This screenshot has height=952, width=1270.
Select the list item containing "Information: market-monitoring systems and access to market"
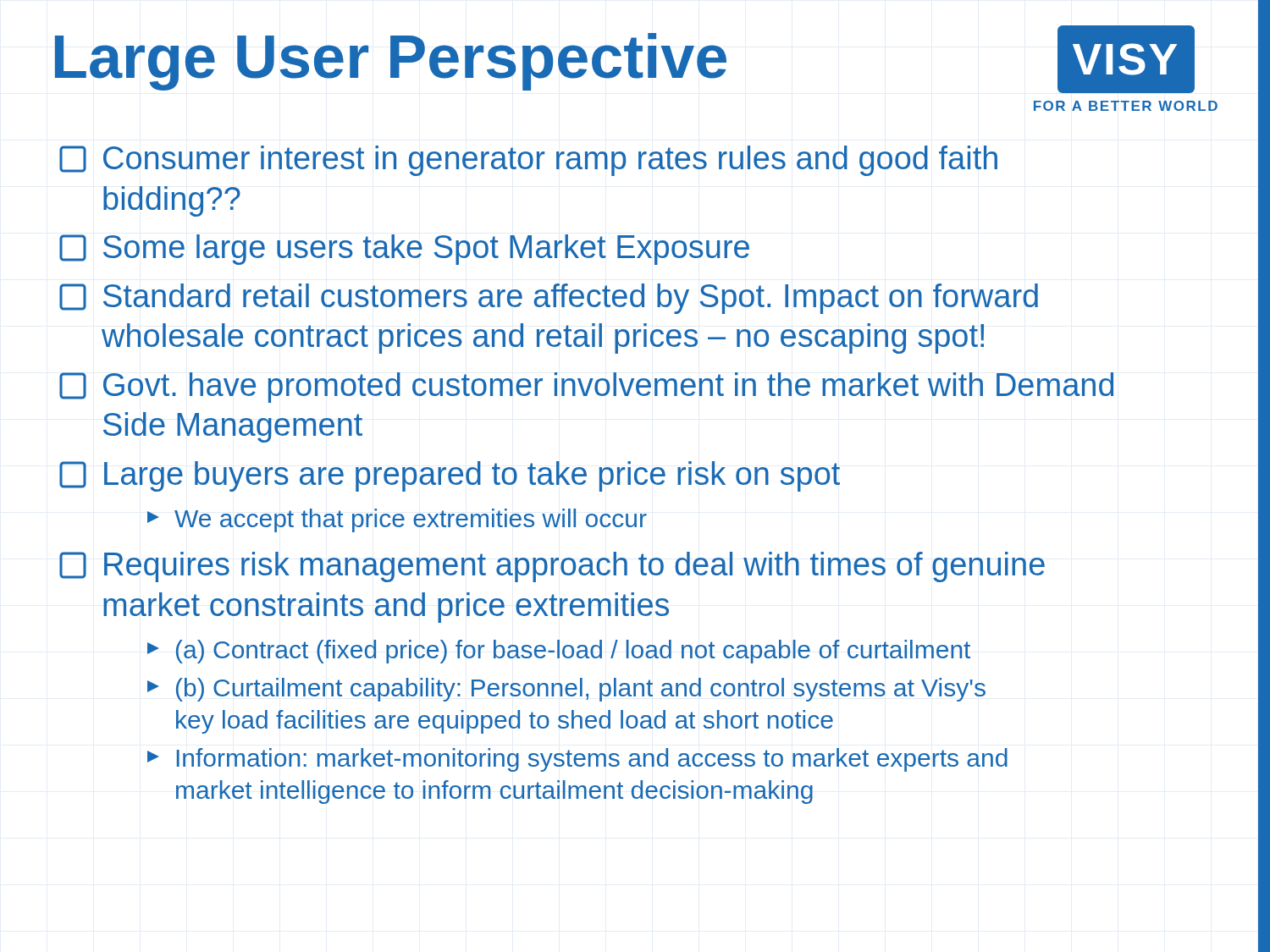pos(576,774)
